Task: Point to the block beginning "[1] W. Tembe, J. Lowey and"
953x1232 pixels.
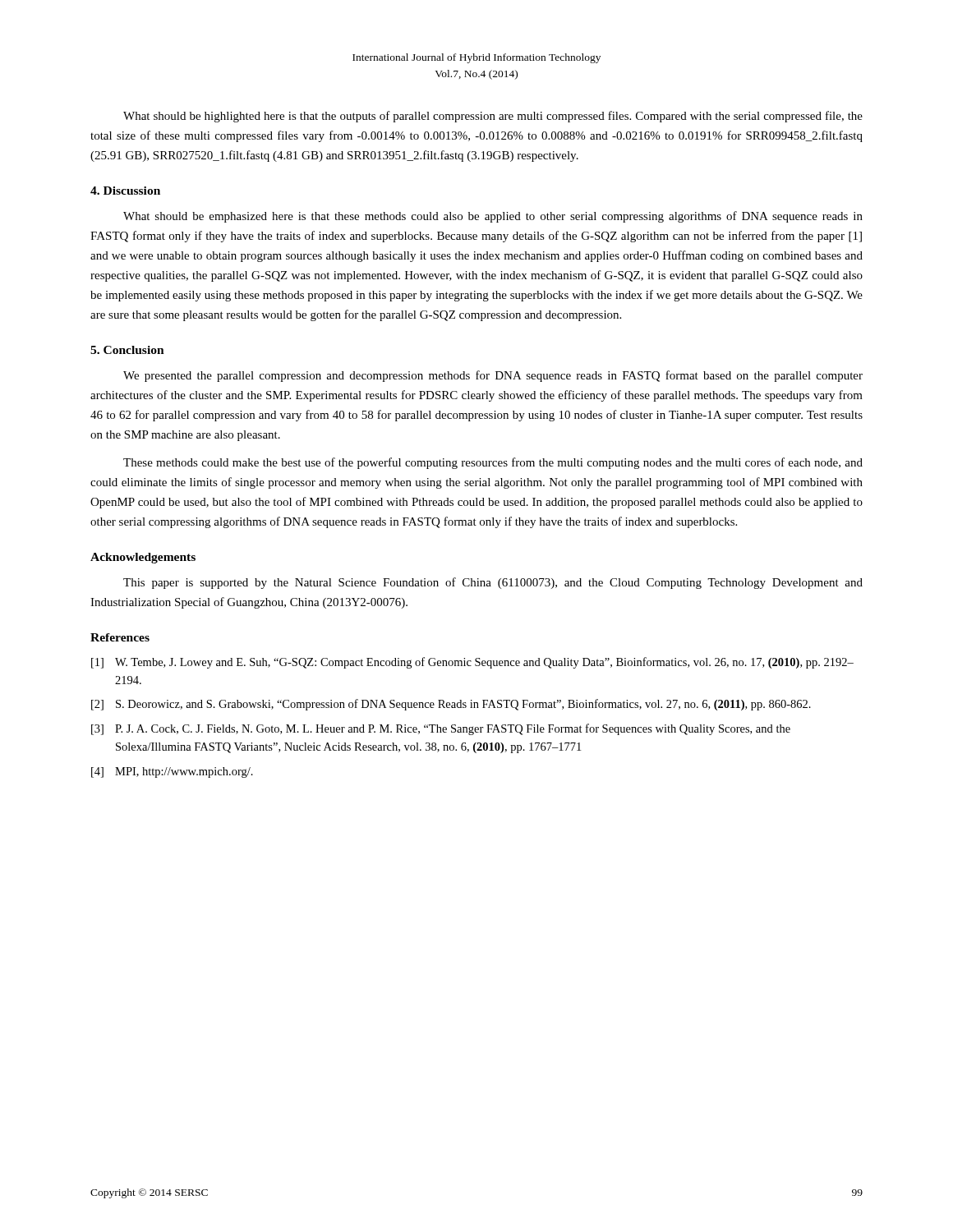Action: click(x=476, y=671)
